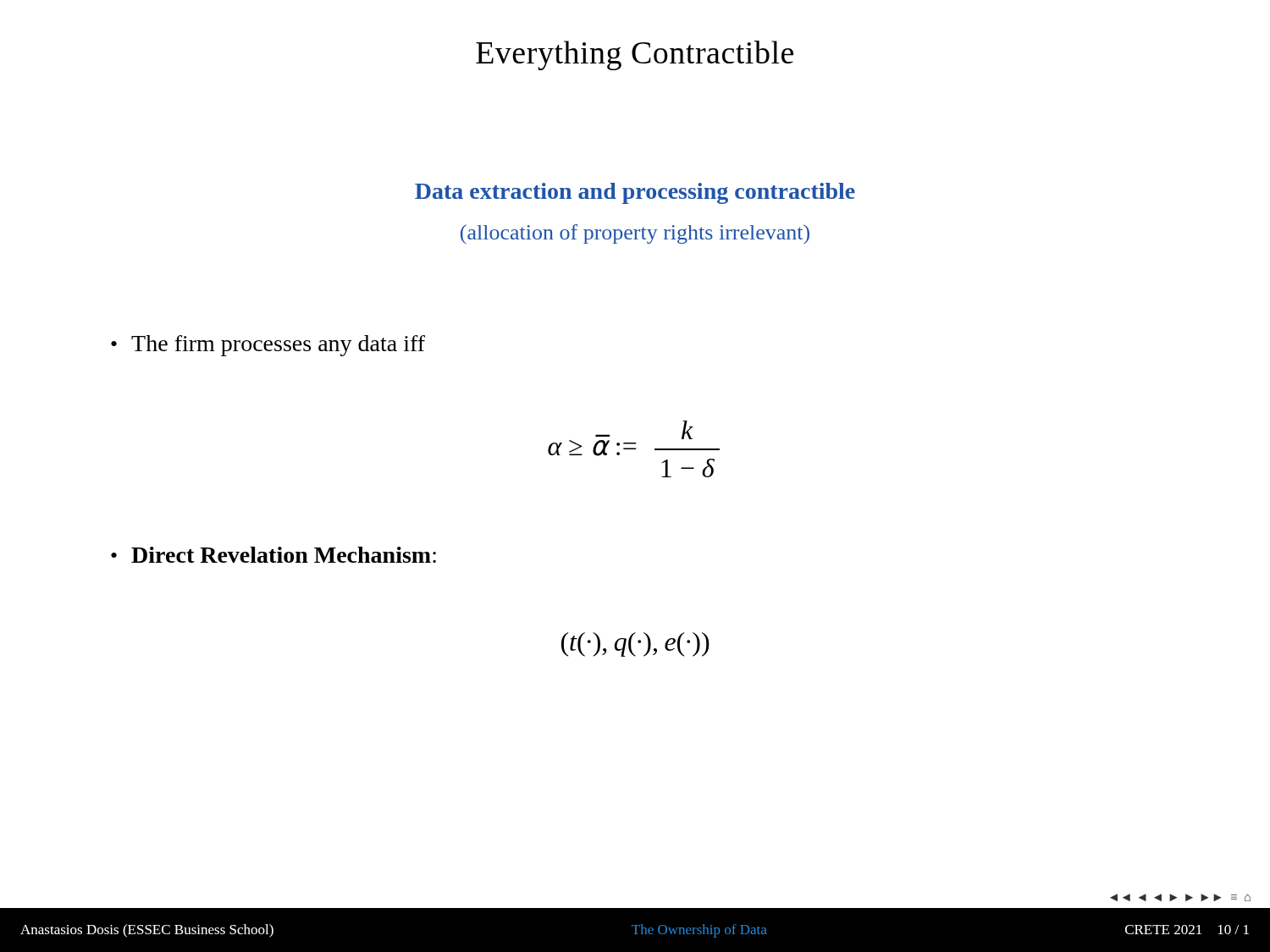Find the formula on this page that starts "α ≥ α := k 1 −"
This screenshot has width=1270, height=952.
point(635,449)
